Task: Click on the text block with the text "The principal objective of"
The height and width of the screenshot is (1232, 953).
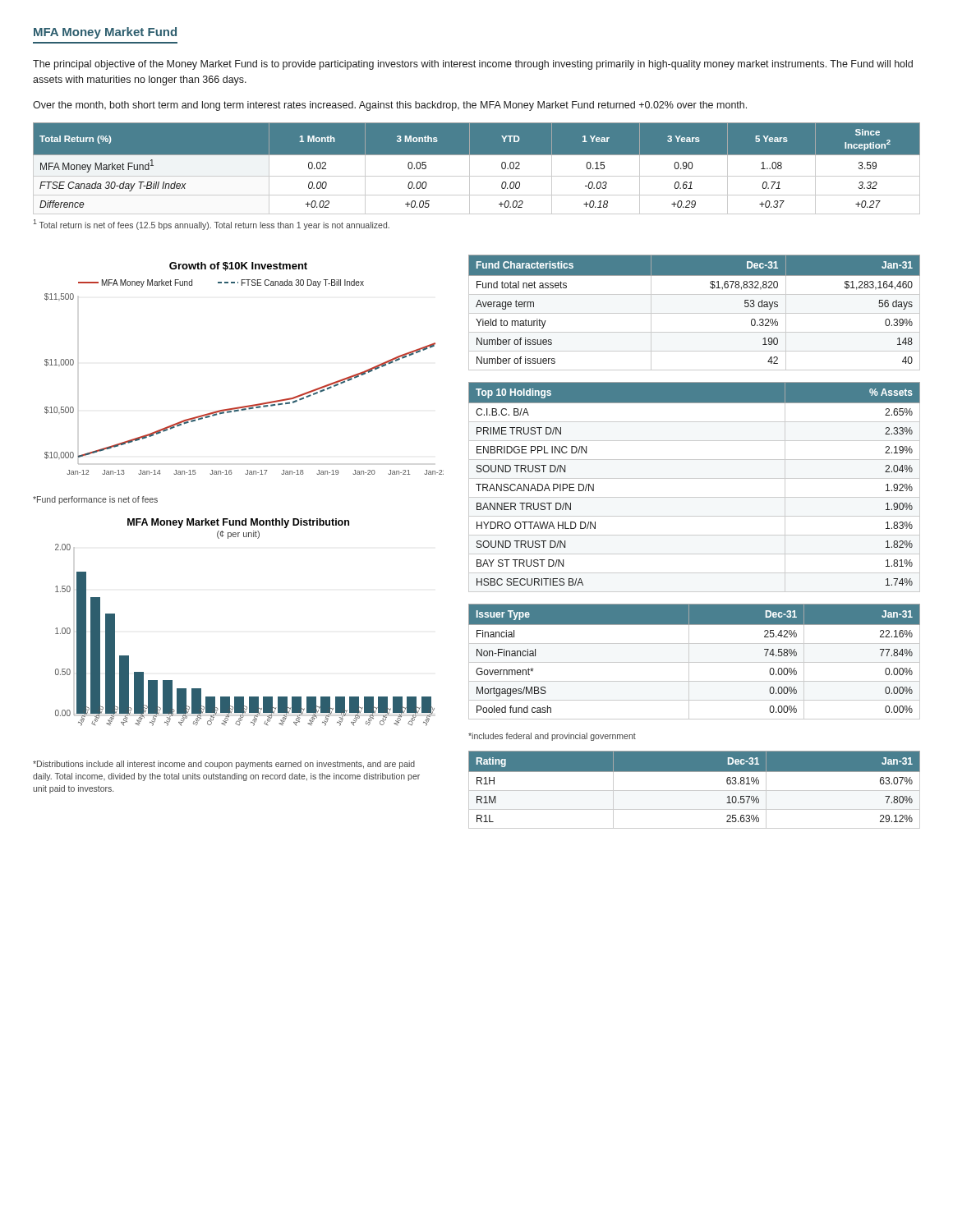Action: tap(473, 72)
